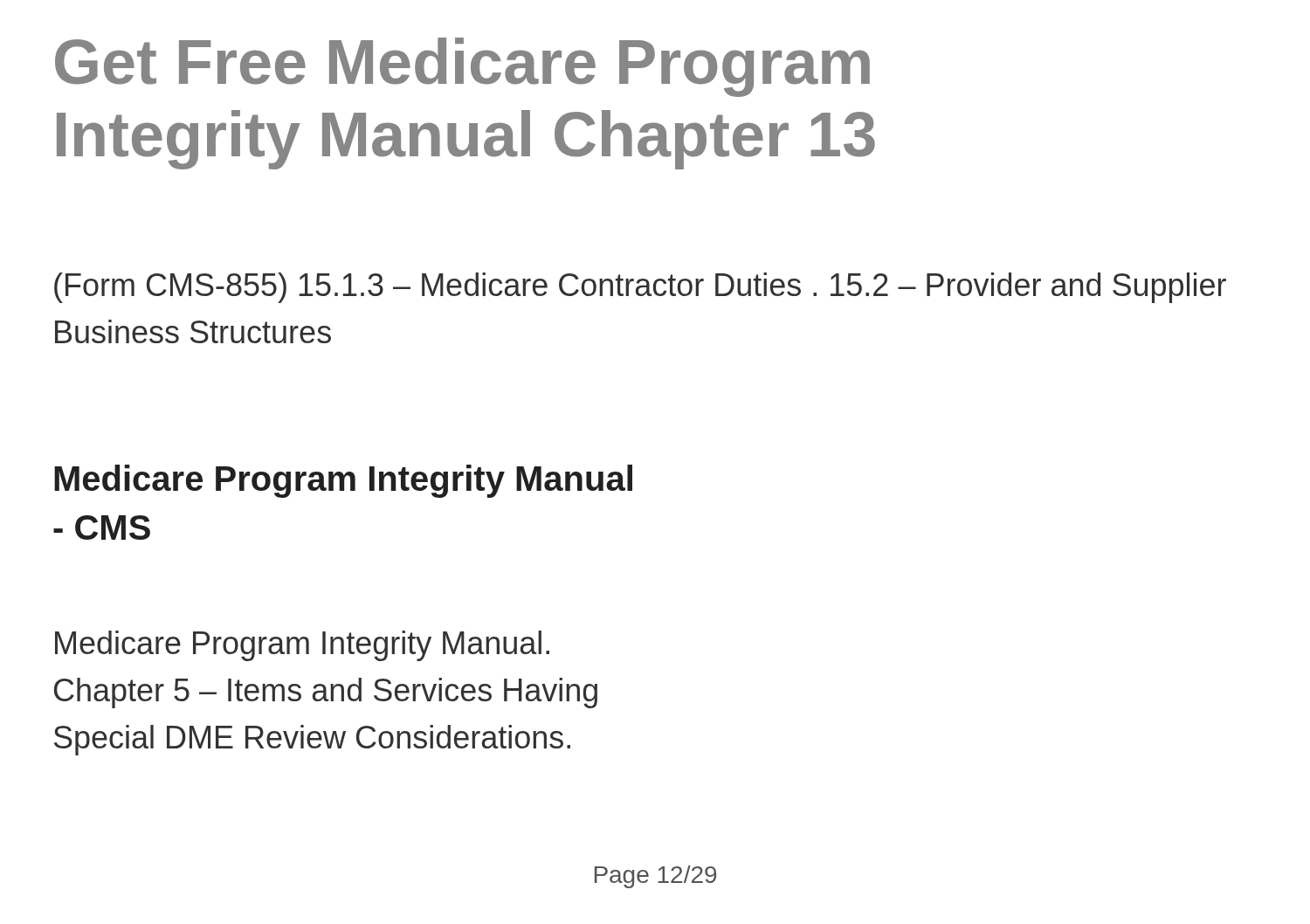Image resolution: width=1310 pixels, height=924 pixels.
Task: Select the section header with the text "Medicare Program Integrity Manual- CMS"
Action: click(x=343, y=481)
